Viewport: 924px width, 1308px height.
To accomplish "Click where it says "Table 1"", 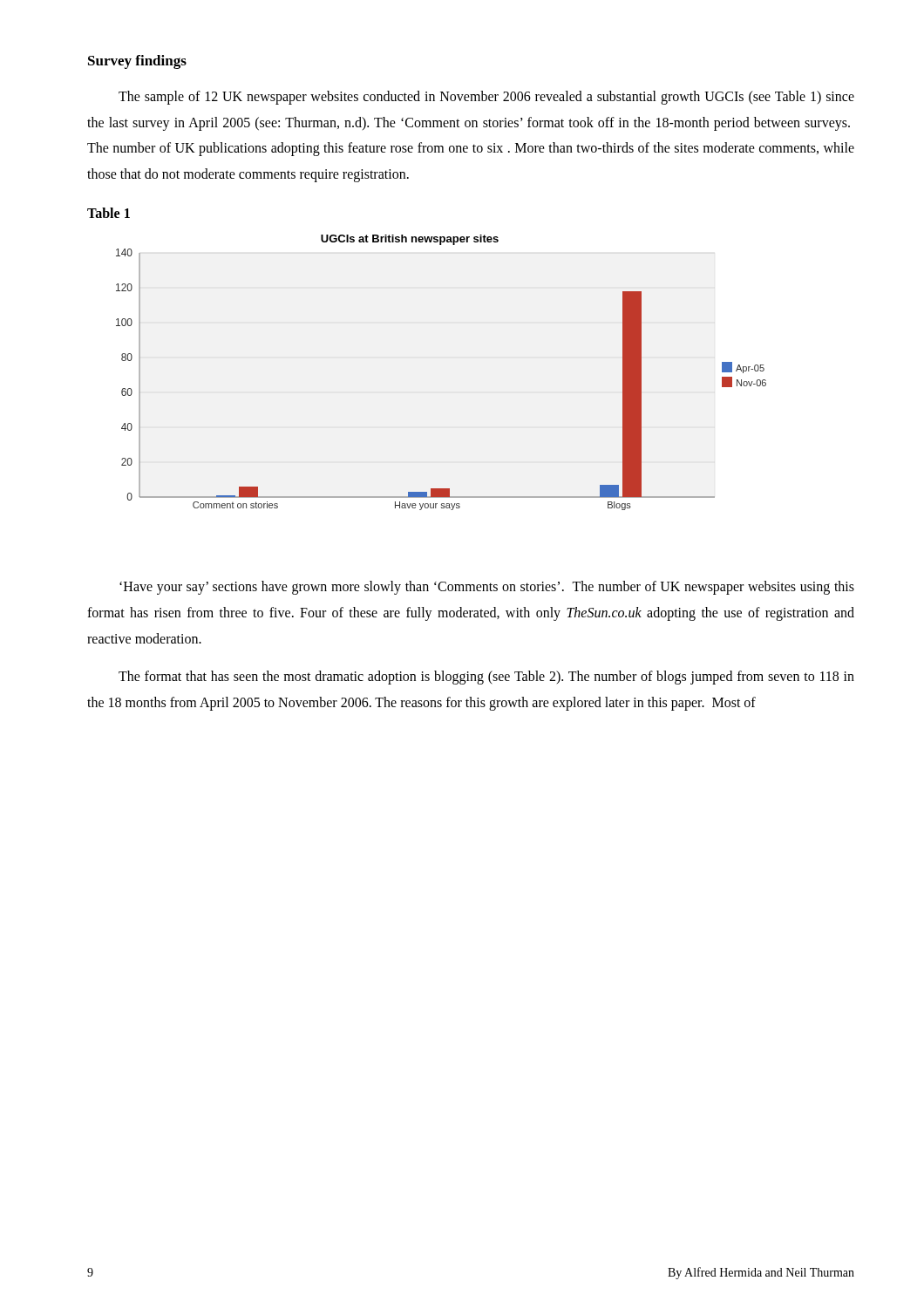I will (x=109, y=214).
